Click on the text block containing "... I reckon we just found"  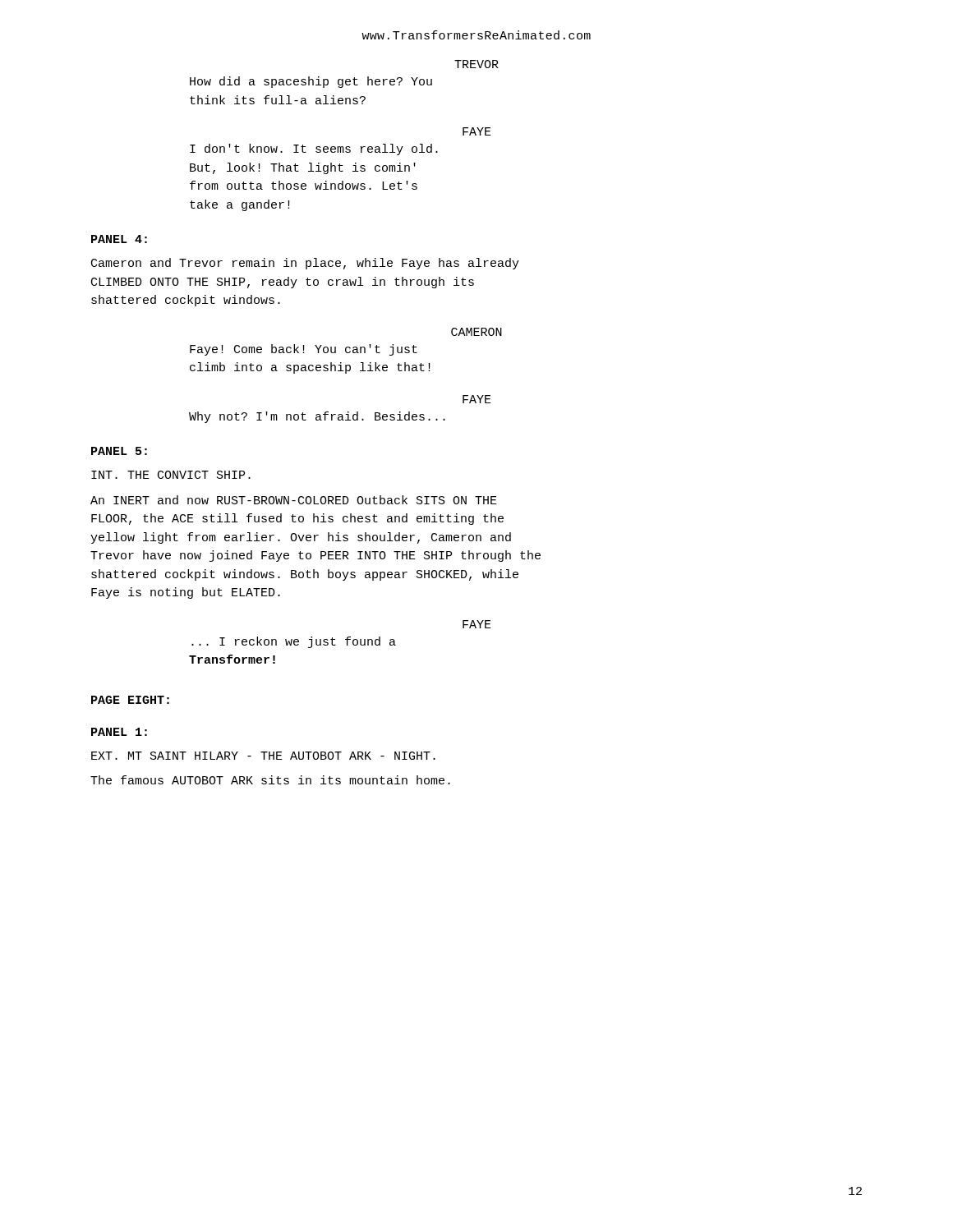[293, 652]
